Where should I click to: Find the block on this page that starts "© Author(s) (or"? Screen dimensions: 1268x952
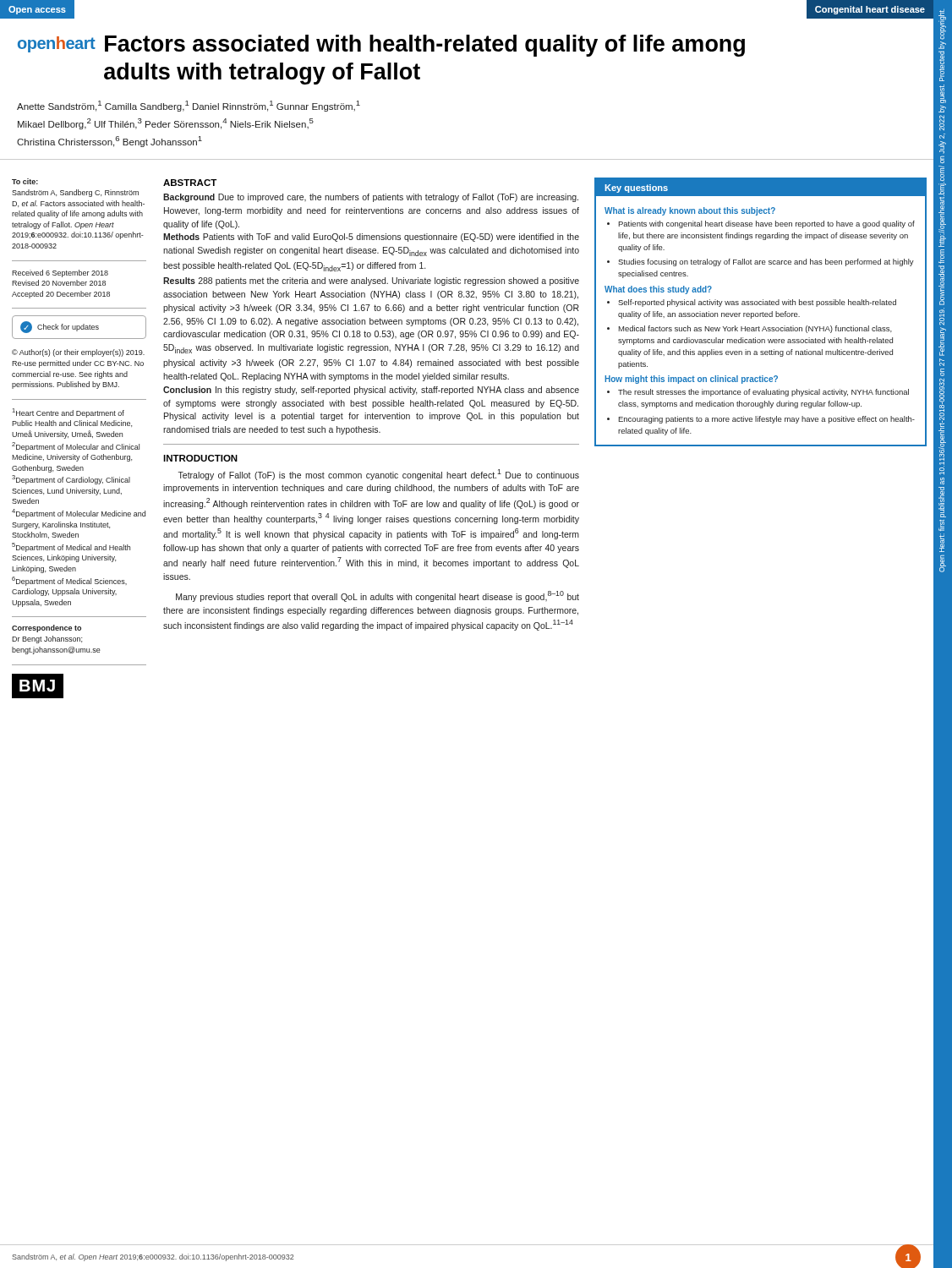pos(79,369)
